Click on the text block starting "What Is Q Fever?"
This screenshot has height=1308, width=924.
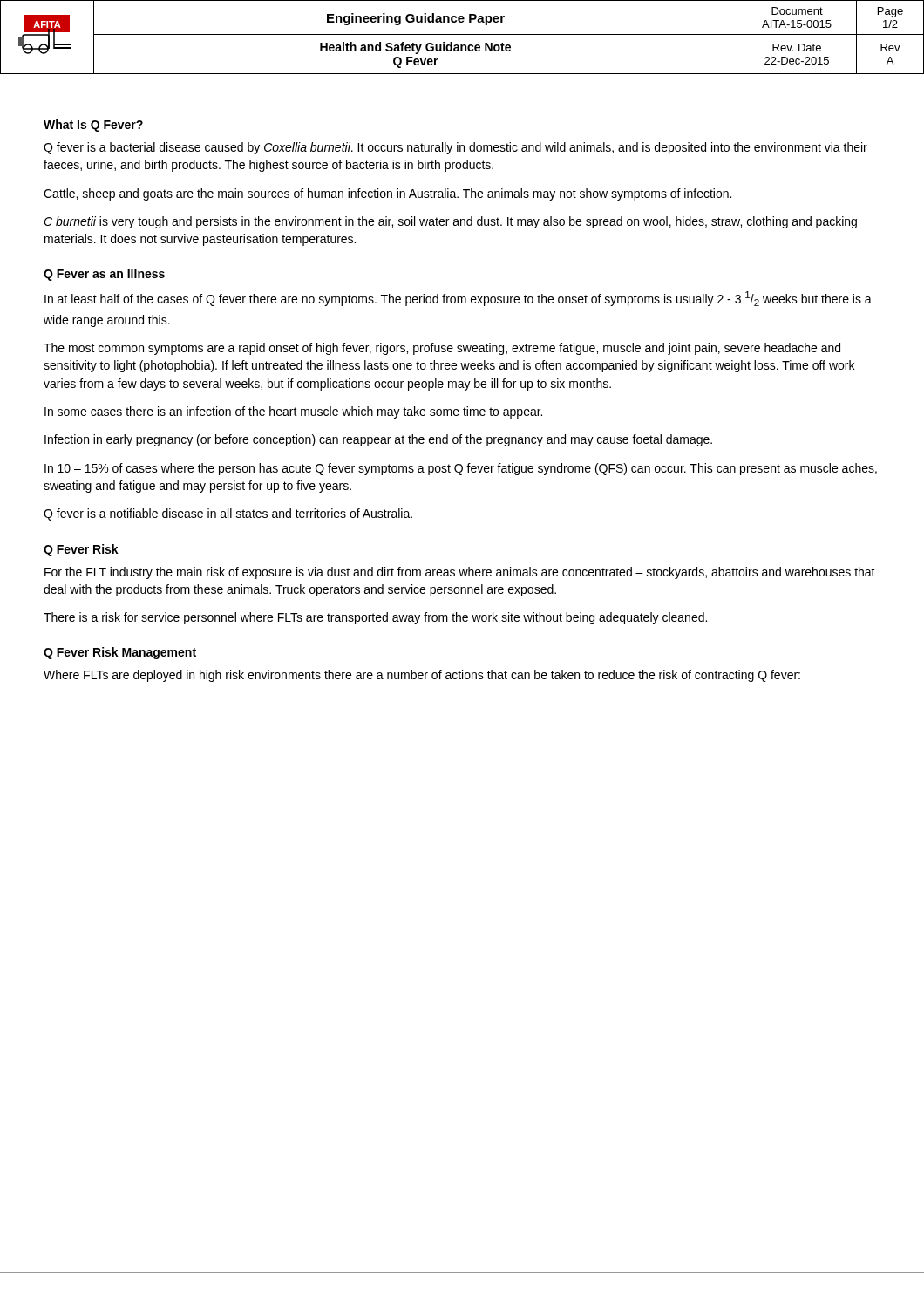point(93,125)
